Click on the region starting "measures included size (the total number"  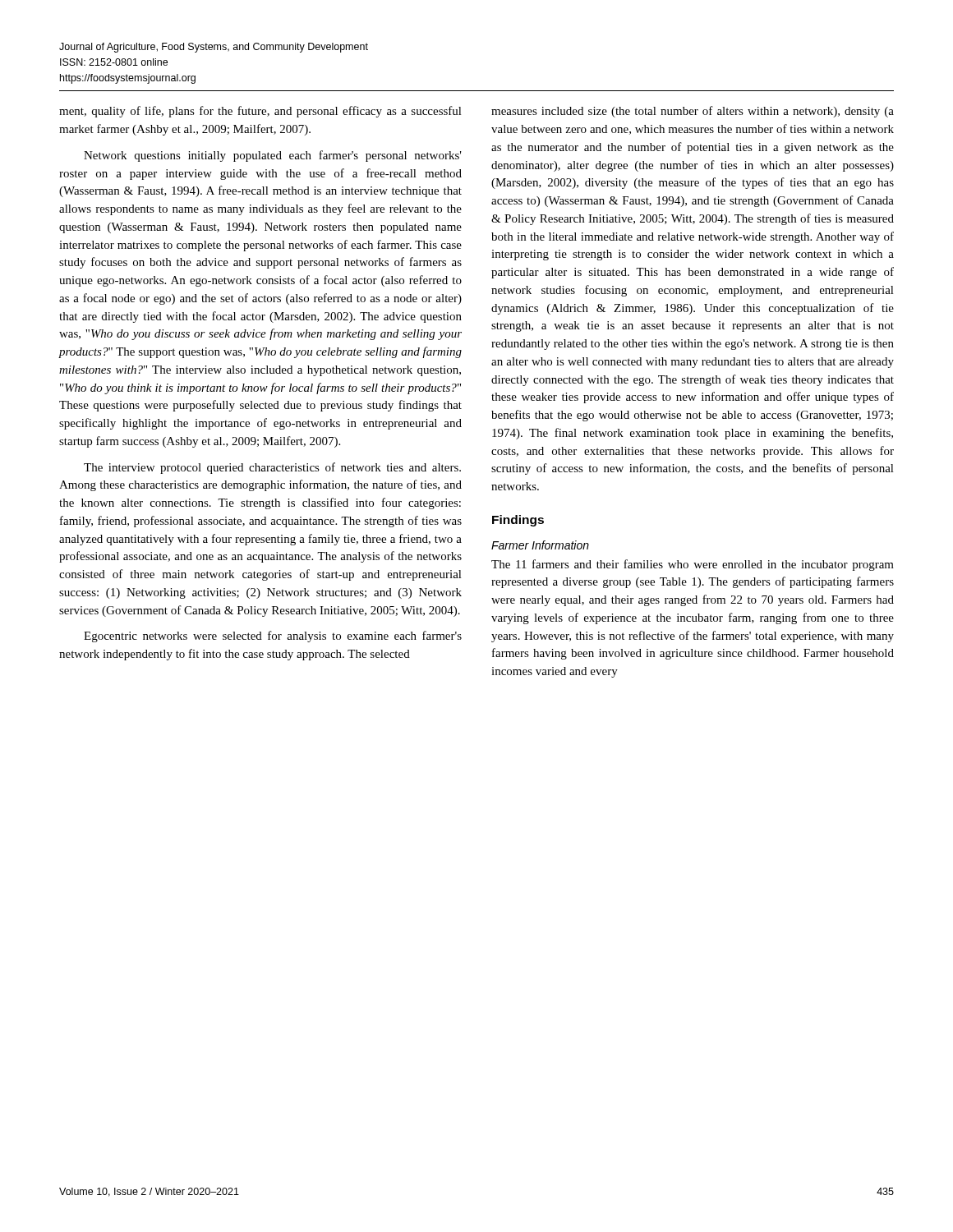click(693, 299)
